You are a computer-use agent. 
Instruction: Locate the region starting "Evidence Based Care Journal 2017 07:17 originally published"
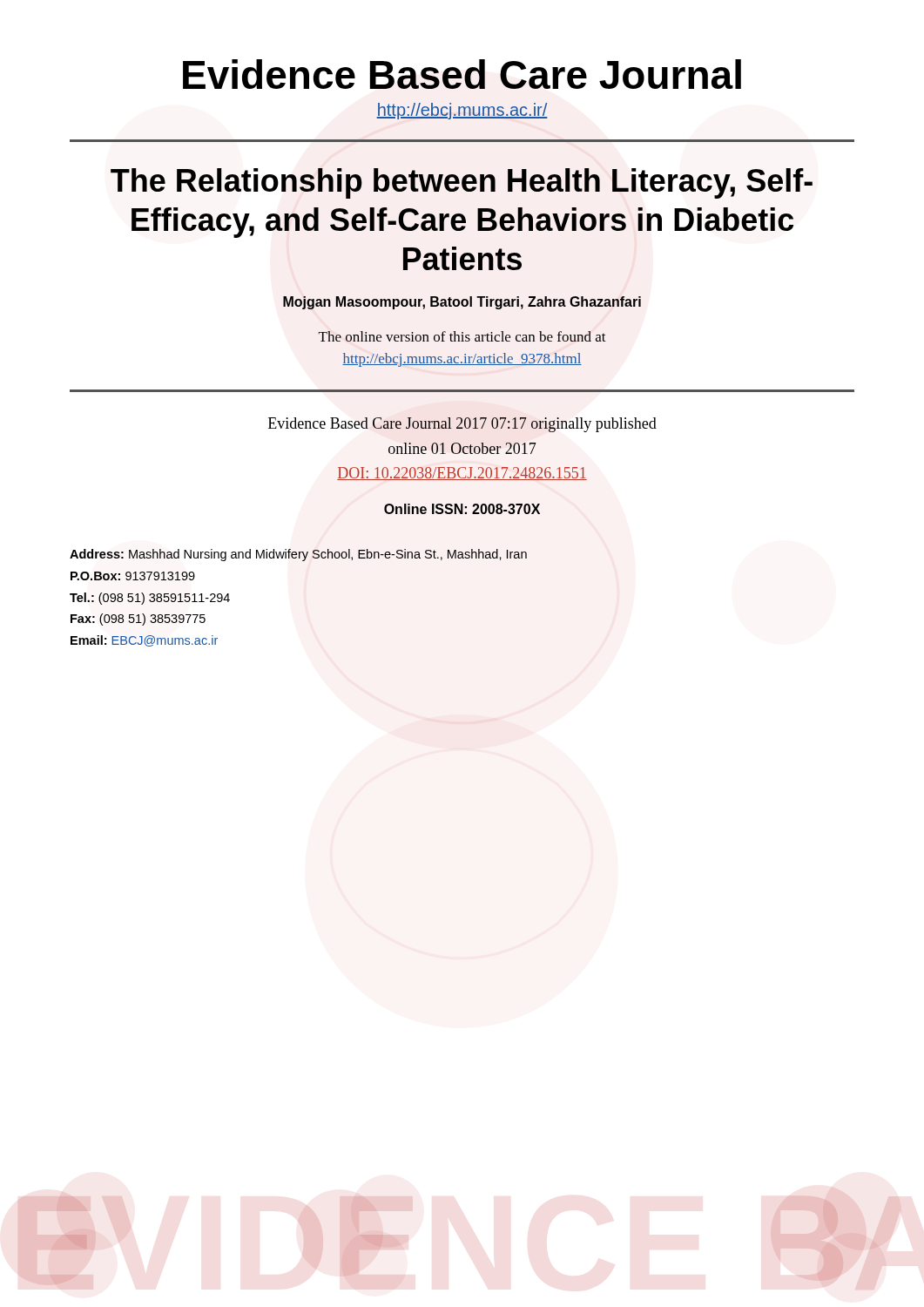pos(462,448)
